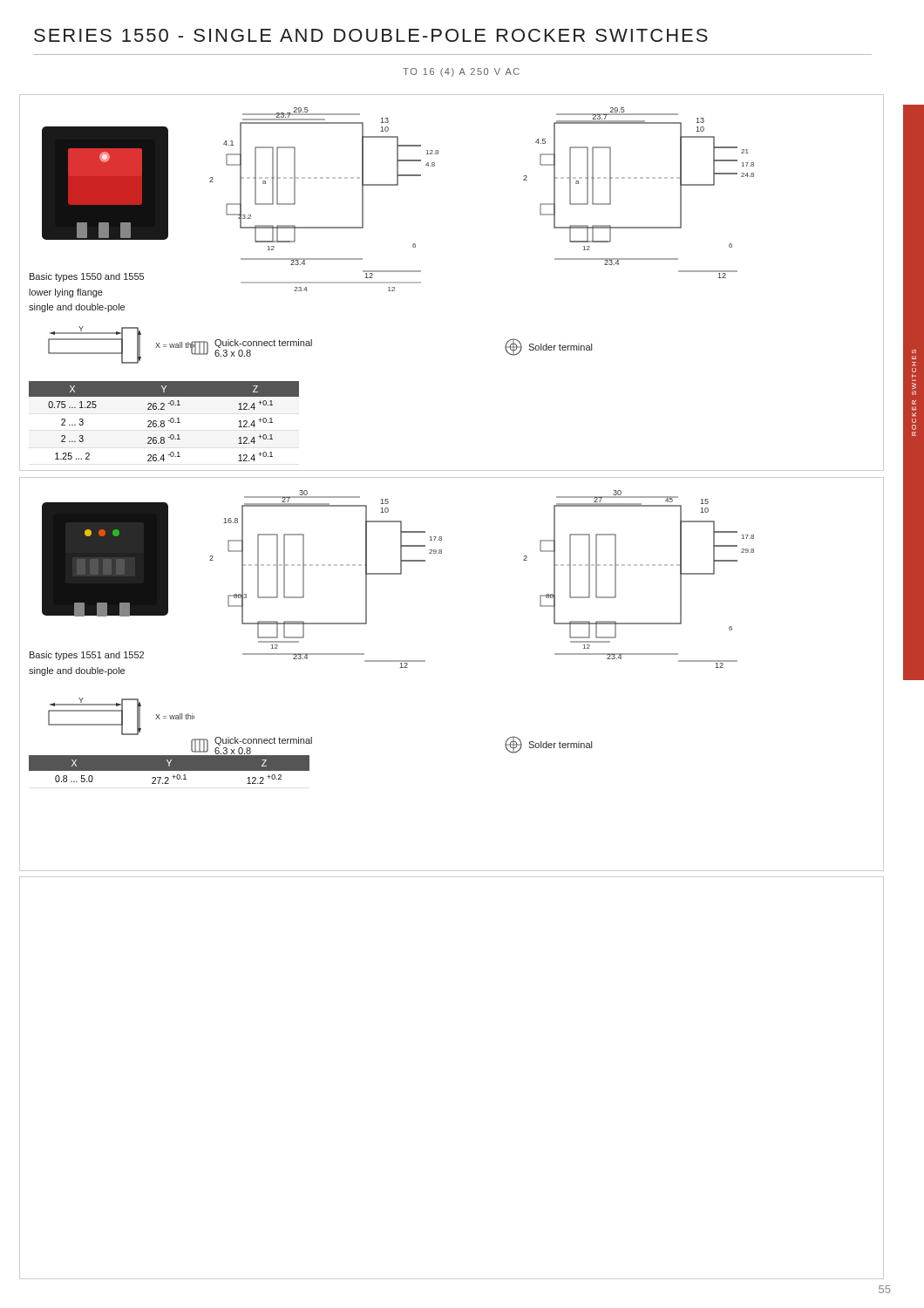
Task: Click on the region starting "TO 16 (4)"
Action: coord(462,72)
